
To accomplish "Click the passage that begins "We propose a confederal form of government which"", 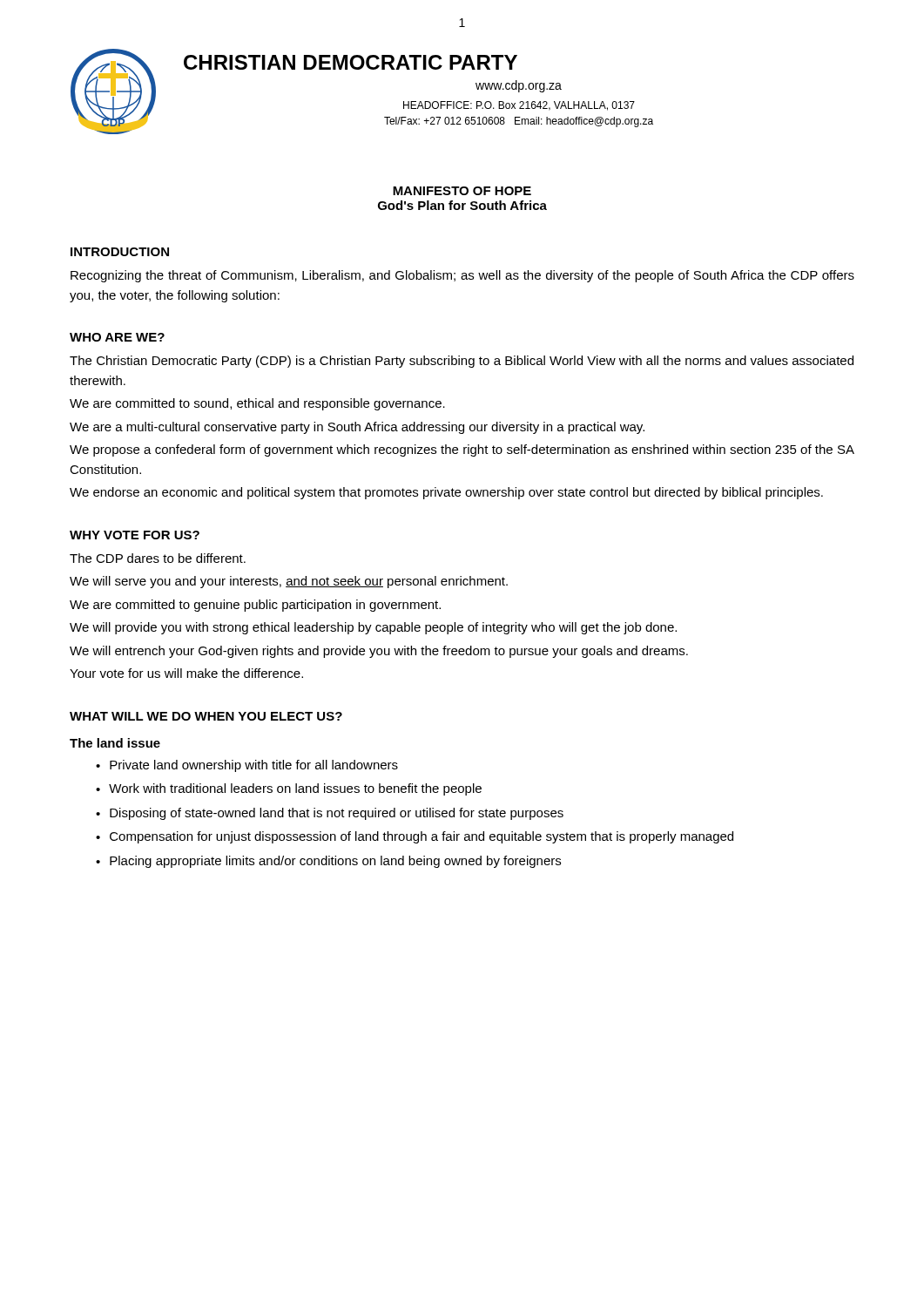I will (x=462, y=459).
